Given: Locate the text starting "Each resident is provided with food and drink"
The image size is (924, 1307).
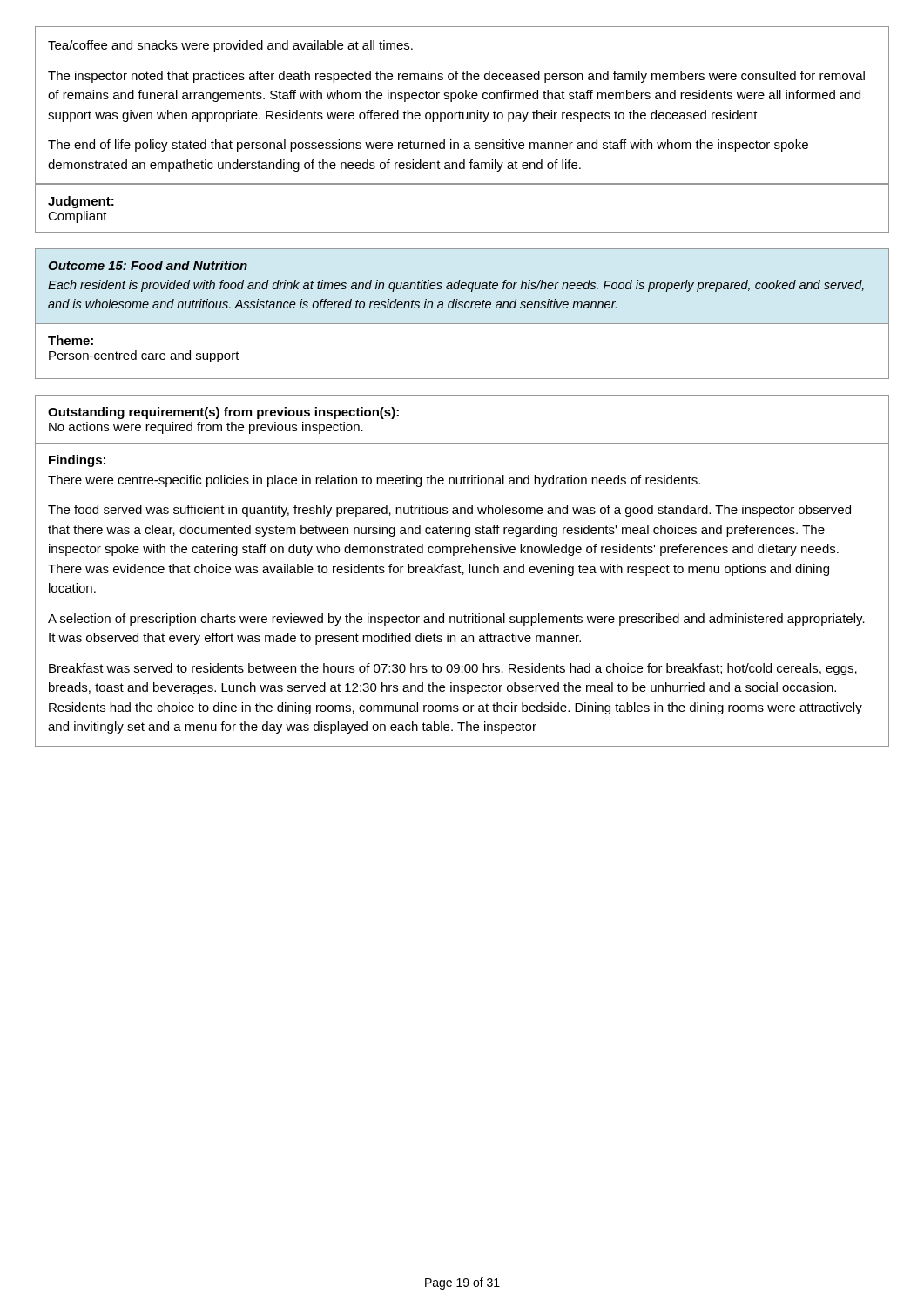Looking at the screenshot, I should click(x=456, y=294).
